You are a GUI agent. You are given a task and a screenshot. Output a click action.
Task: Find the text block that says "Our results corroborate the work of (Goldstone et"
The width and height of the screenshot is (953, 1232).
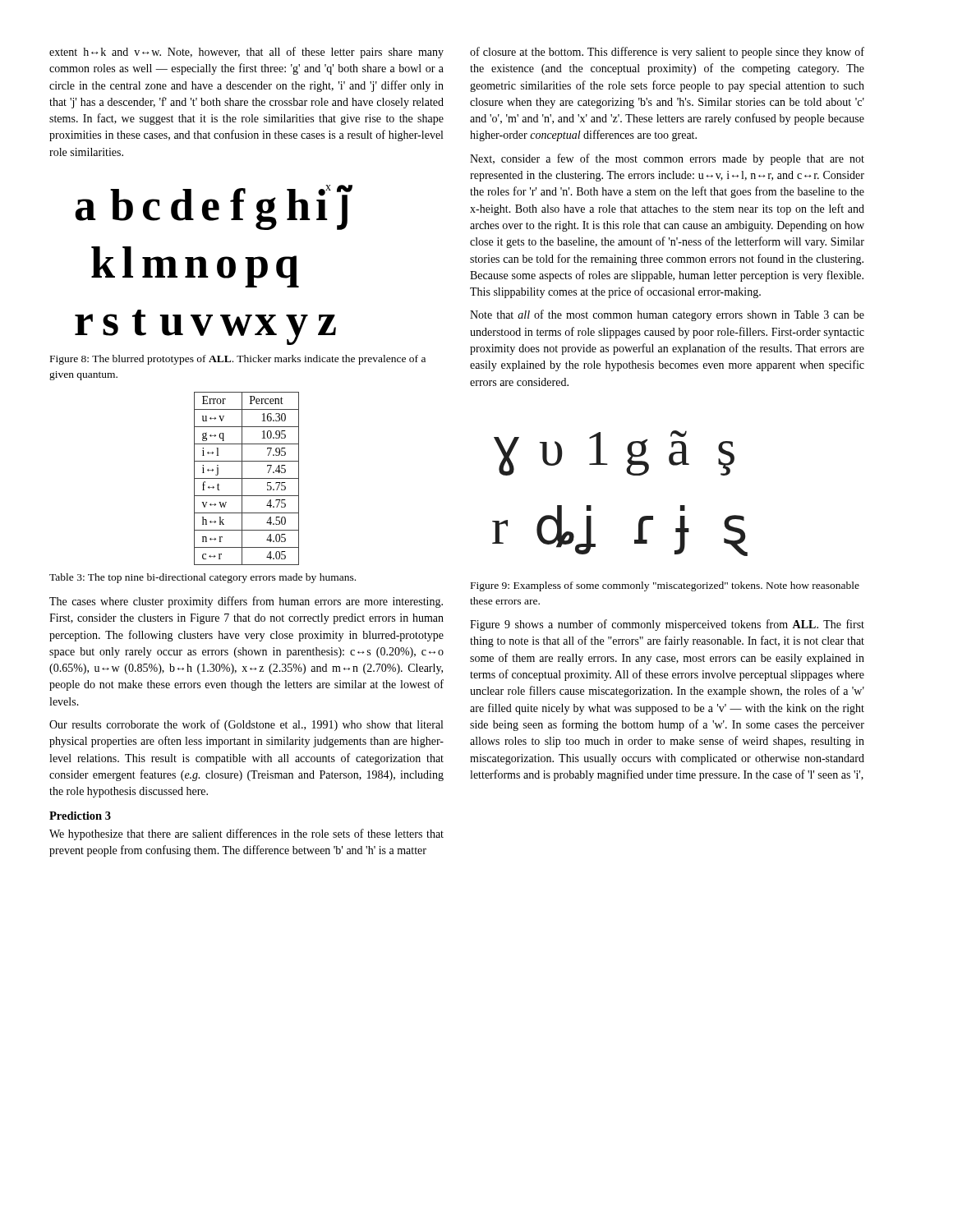pyautogui.click(x=246, y=759)
